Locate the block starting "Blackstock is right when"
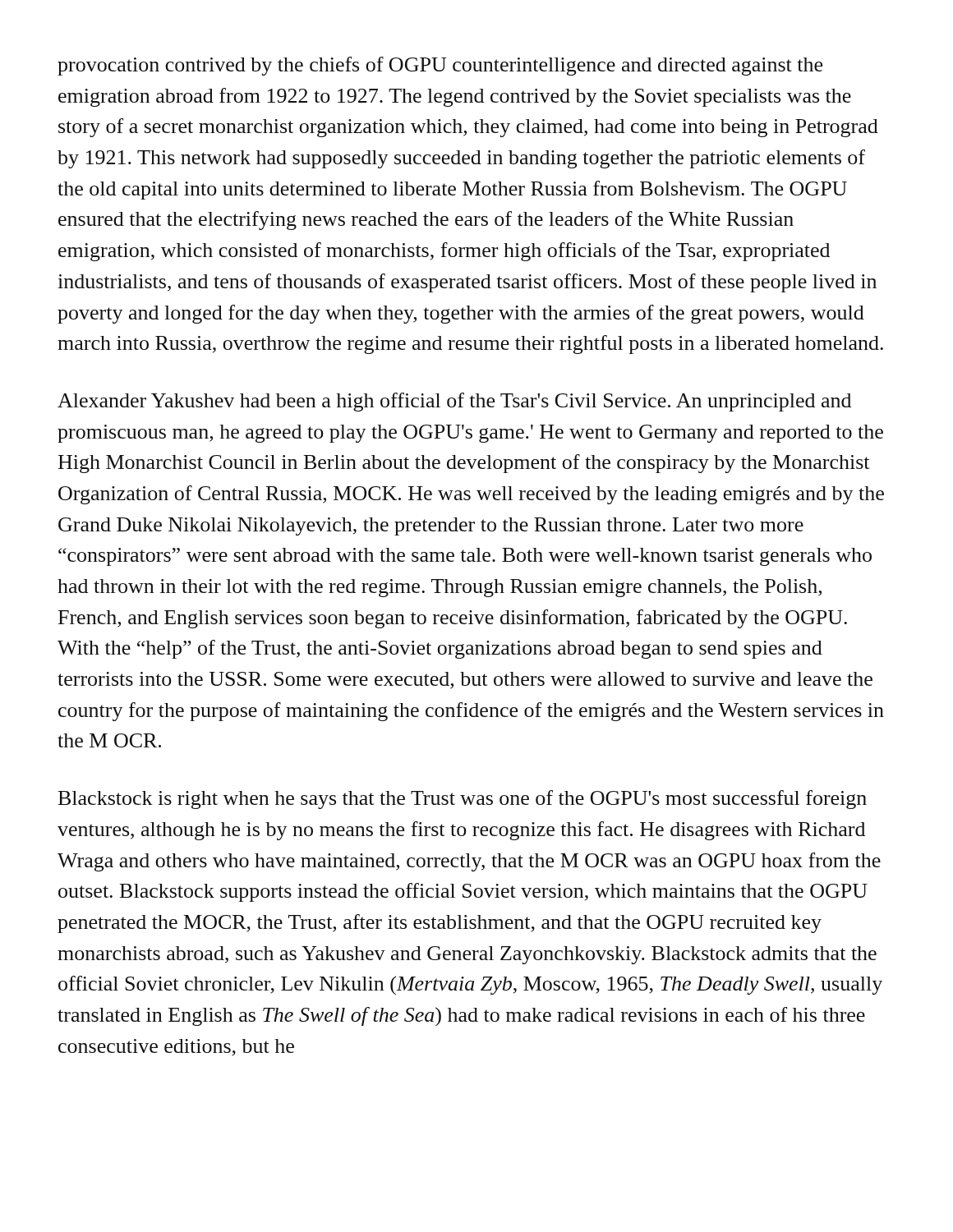 470,922
